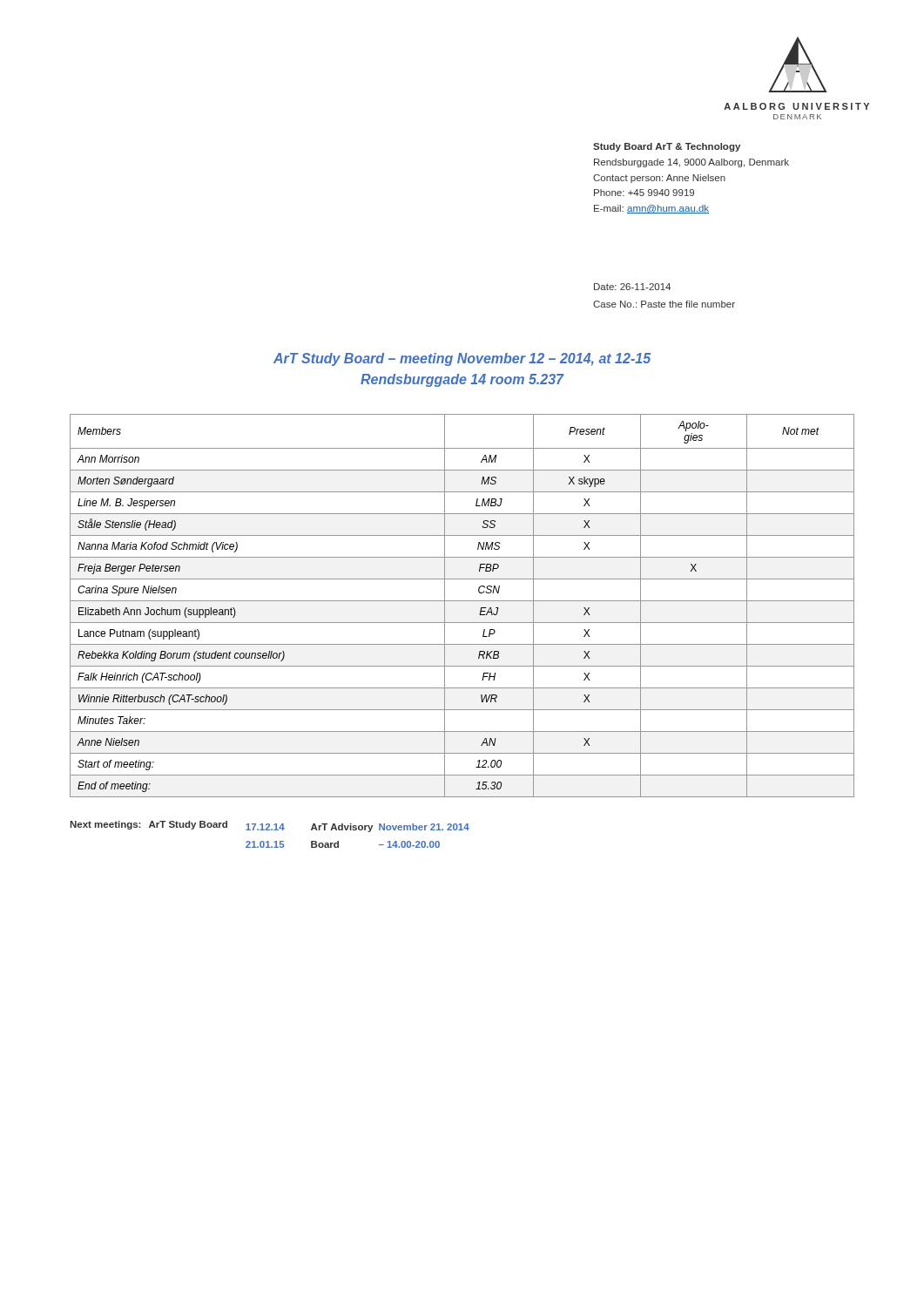
Task: Click on the text block with the text "Next meetings: ArT"
Action: coord(269,836)
